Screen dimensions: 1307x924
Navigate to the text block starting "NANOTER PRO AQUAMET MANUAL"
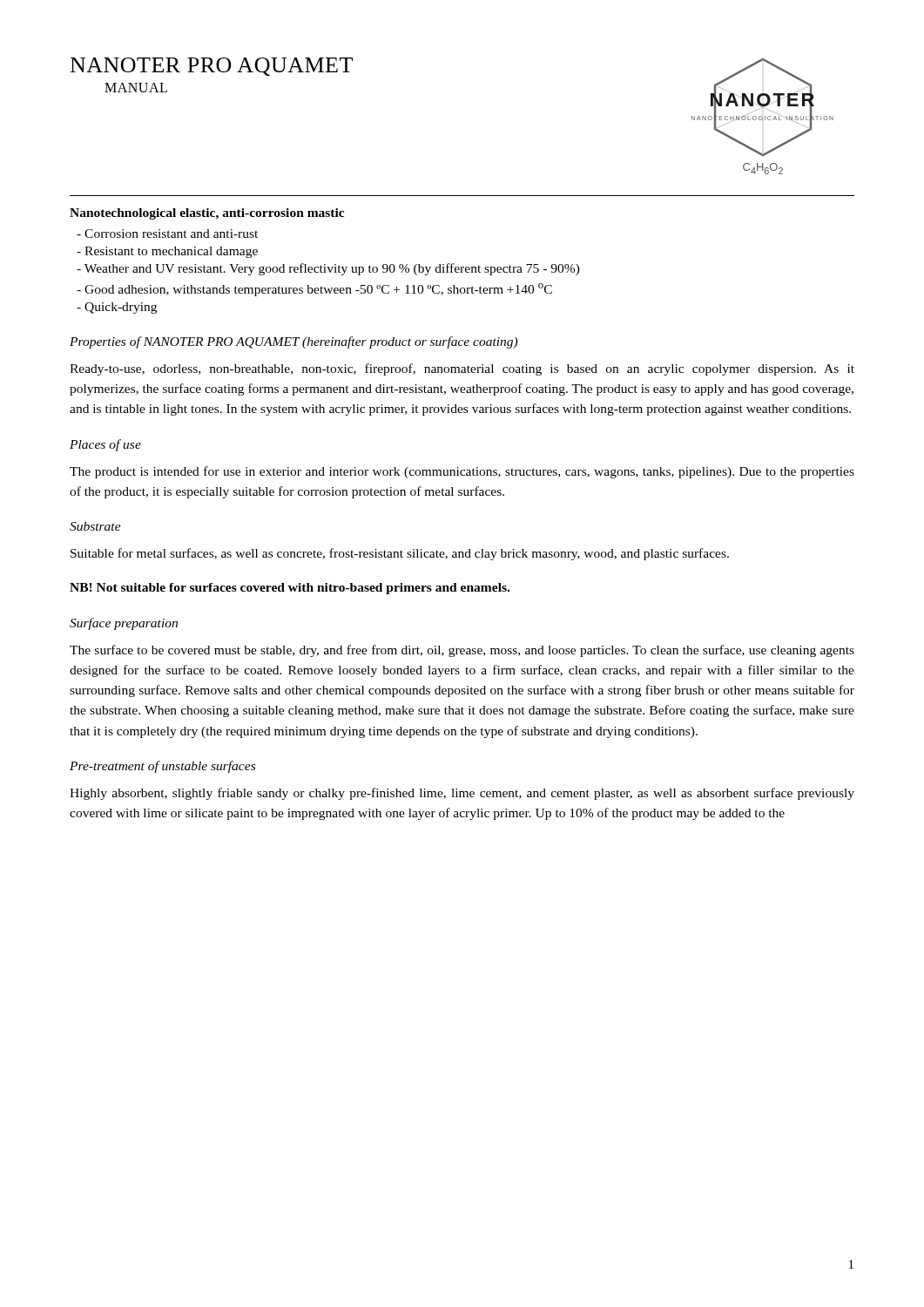pos(212,74)
